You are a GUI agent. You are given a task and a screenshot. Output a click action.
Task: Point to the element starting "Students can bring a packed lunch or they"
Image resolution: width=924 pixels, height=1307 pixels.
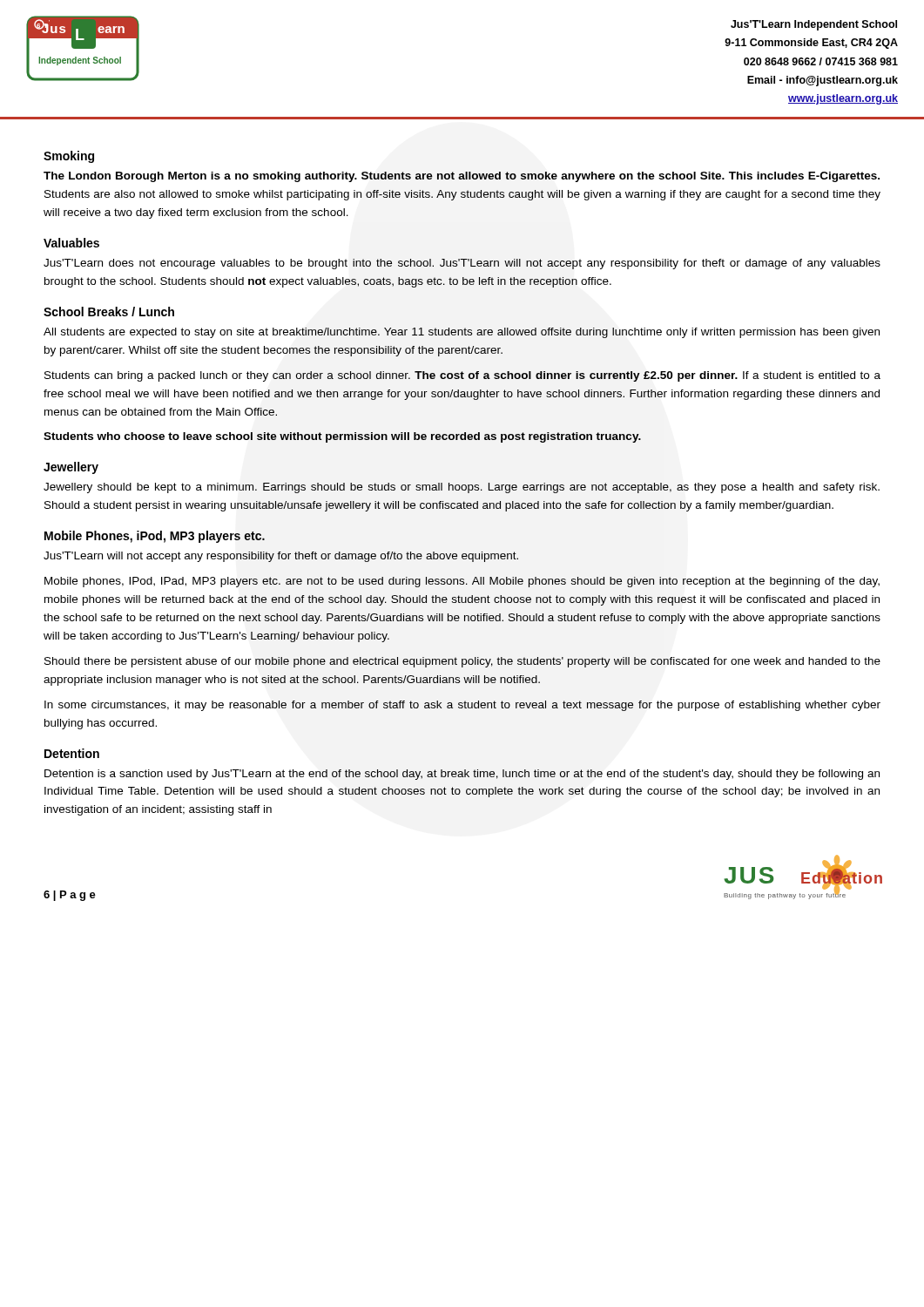pyautogui.click(x=462, y=393)
